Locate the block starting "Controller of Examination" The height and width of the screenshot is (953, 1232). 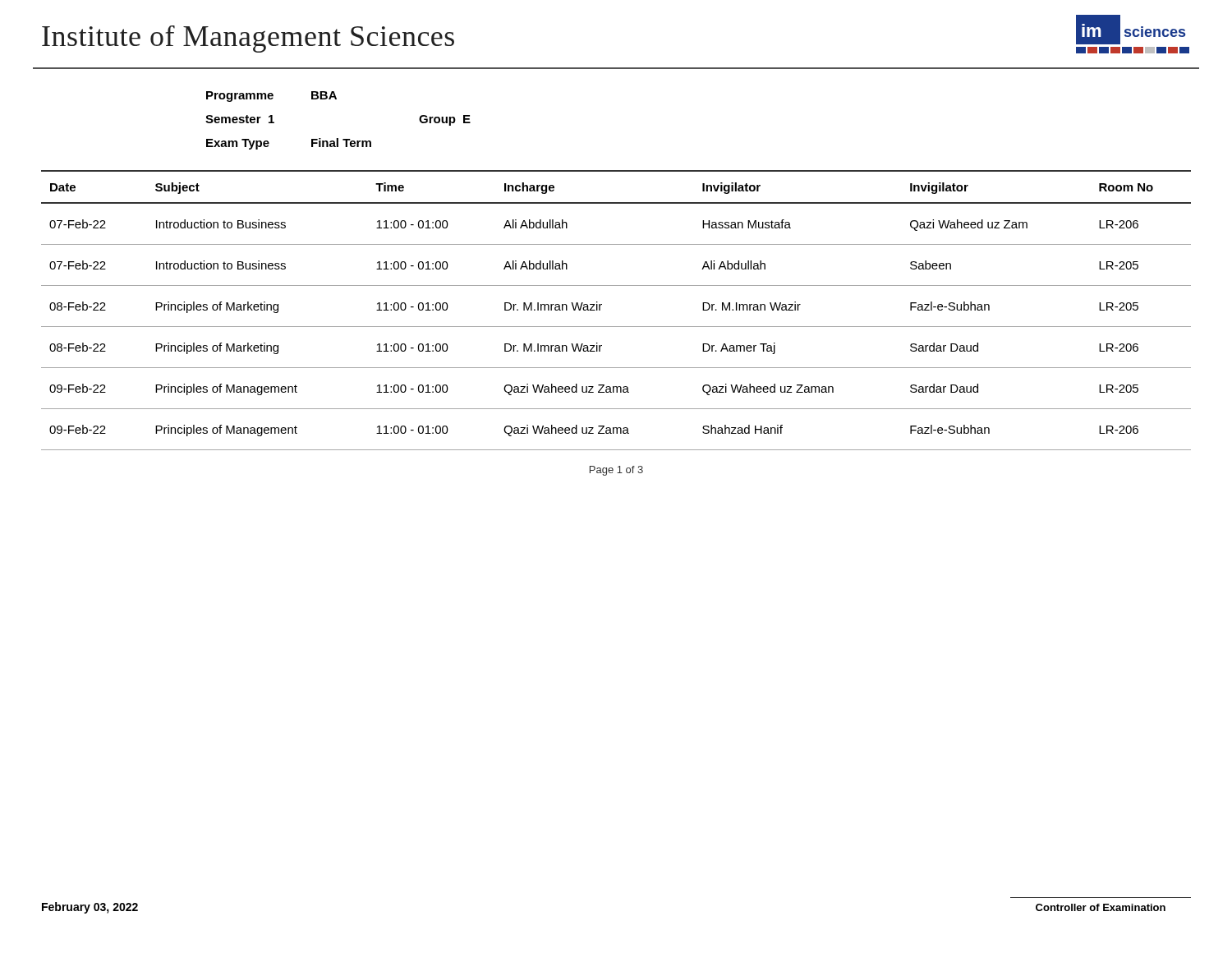coord(1101,905)
